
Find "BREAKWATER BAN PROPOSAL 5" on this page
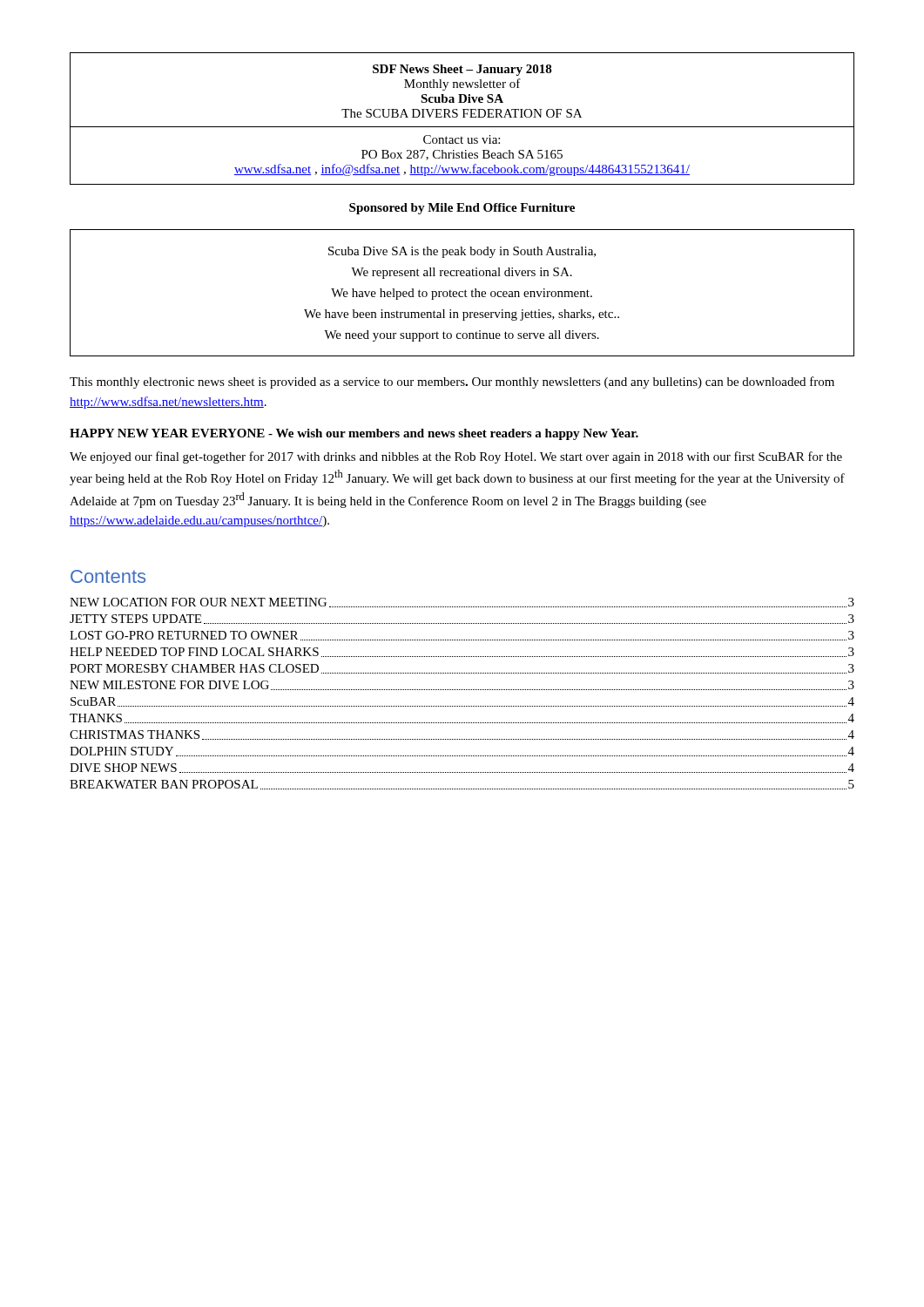[x=462, y=784]
